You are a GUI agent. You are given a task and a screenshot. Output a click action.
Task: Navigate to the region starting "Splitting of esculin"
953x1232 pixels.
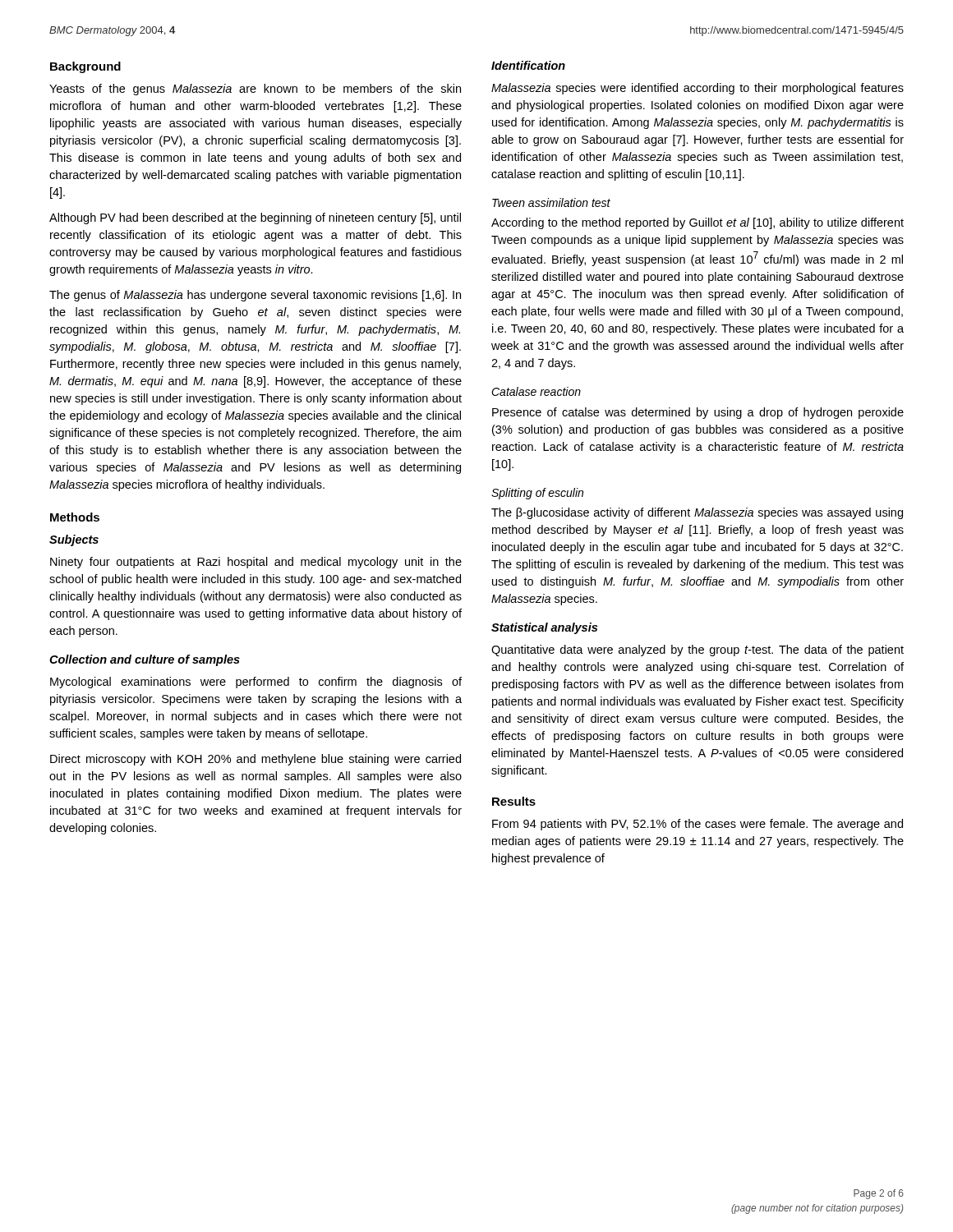point(538,493)
